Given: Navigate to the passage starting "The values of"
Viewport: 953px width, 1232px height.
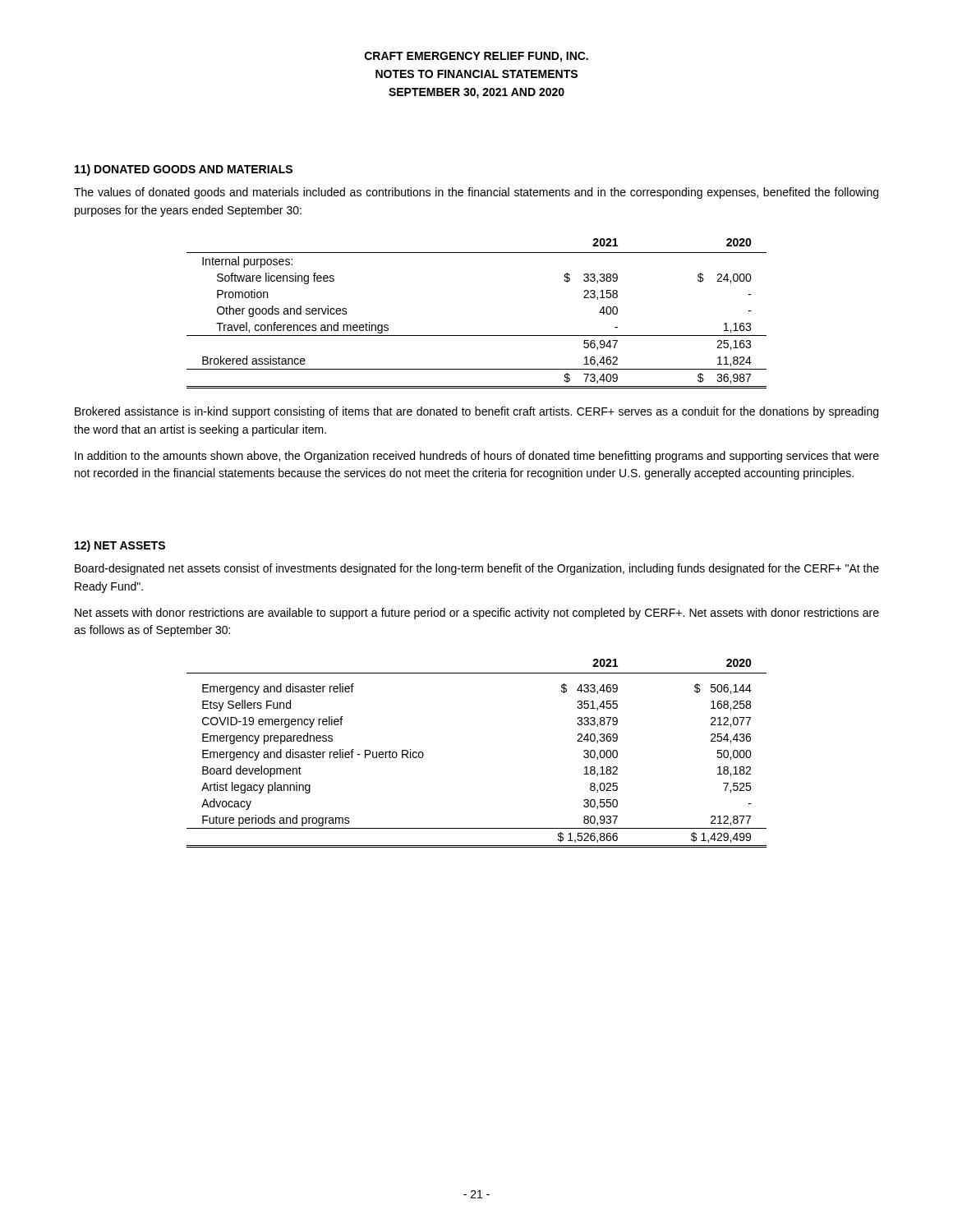Looking at the screenshot, I should (476, 201).
